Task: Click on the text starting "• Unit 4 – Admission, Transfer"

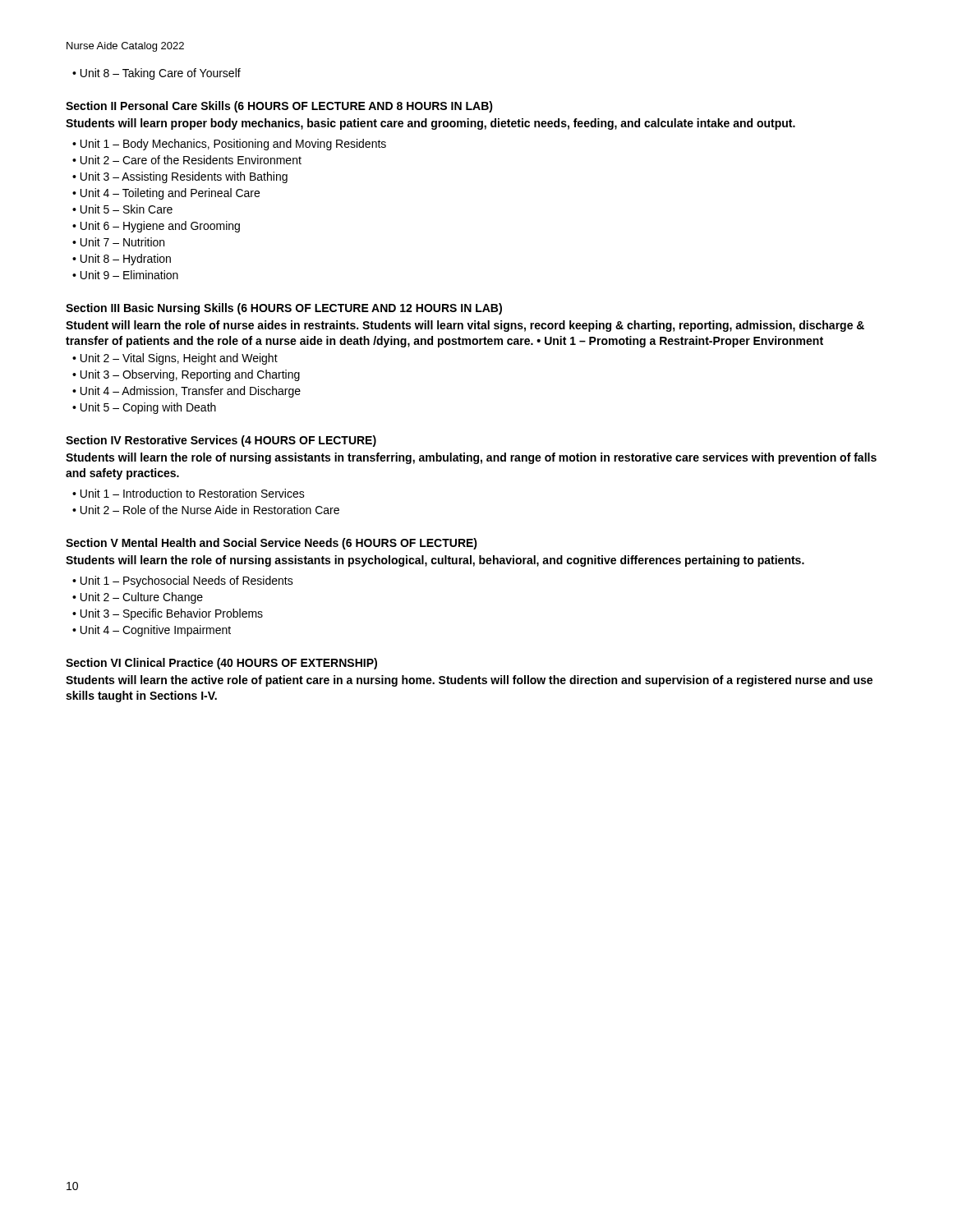Action: (x=187, y=391)
